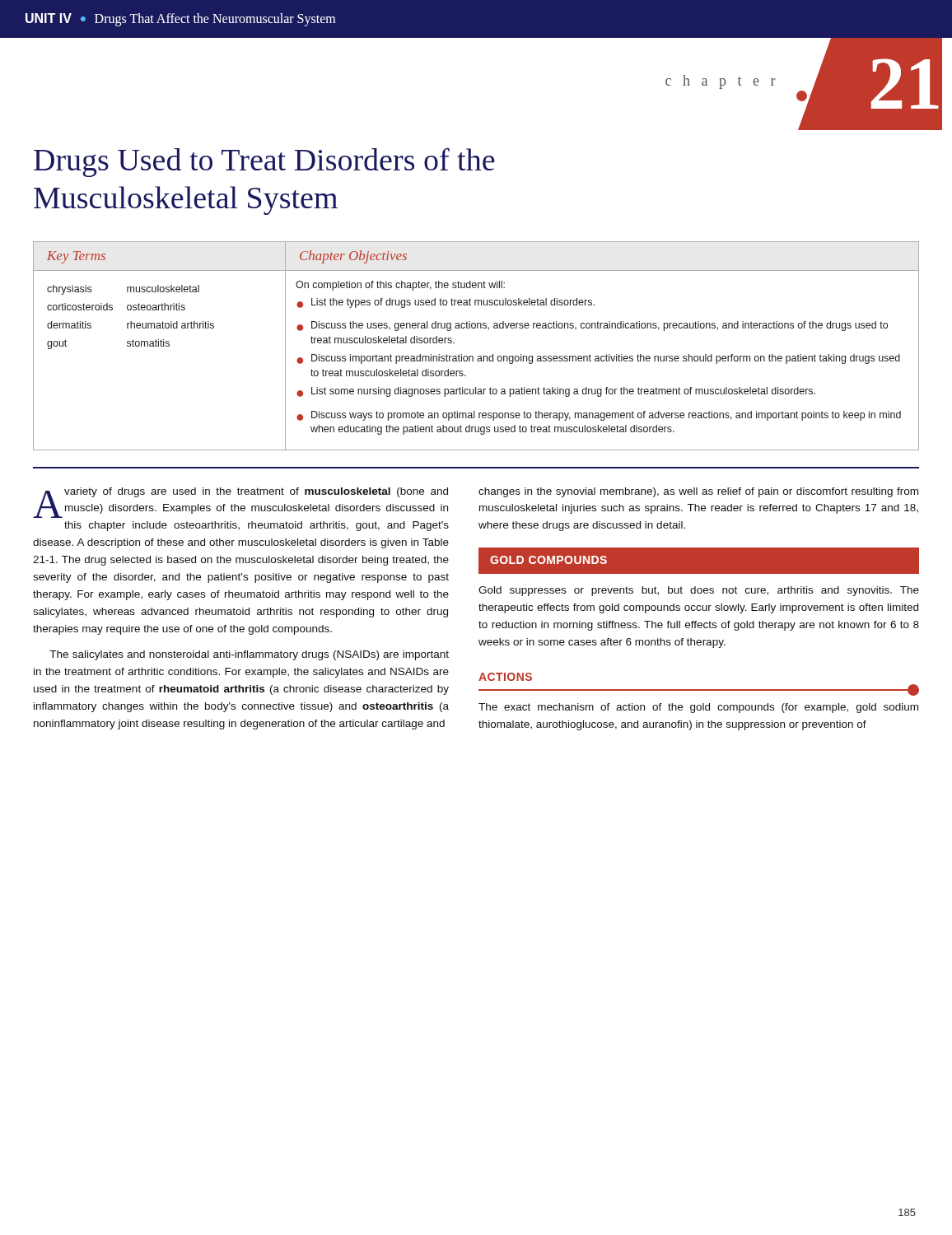Select the text starting "The exact mechanism of action of the gold"
952x1235 pixels.
pos(699,716)
